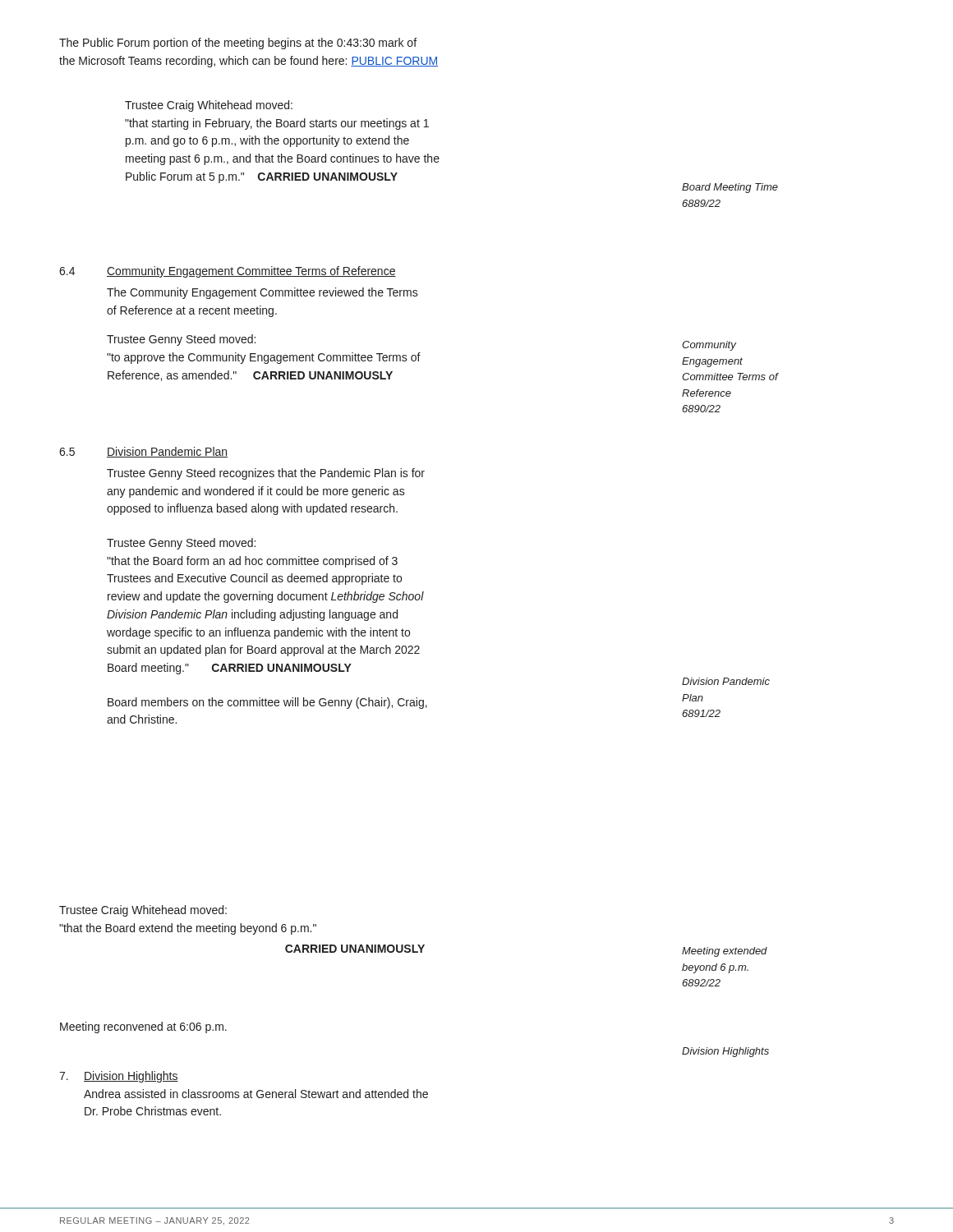This screenshot has width=953, height=1232.
Task: Locate the text that says "Division Highlights"
Action: coord(726,1051)
